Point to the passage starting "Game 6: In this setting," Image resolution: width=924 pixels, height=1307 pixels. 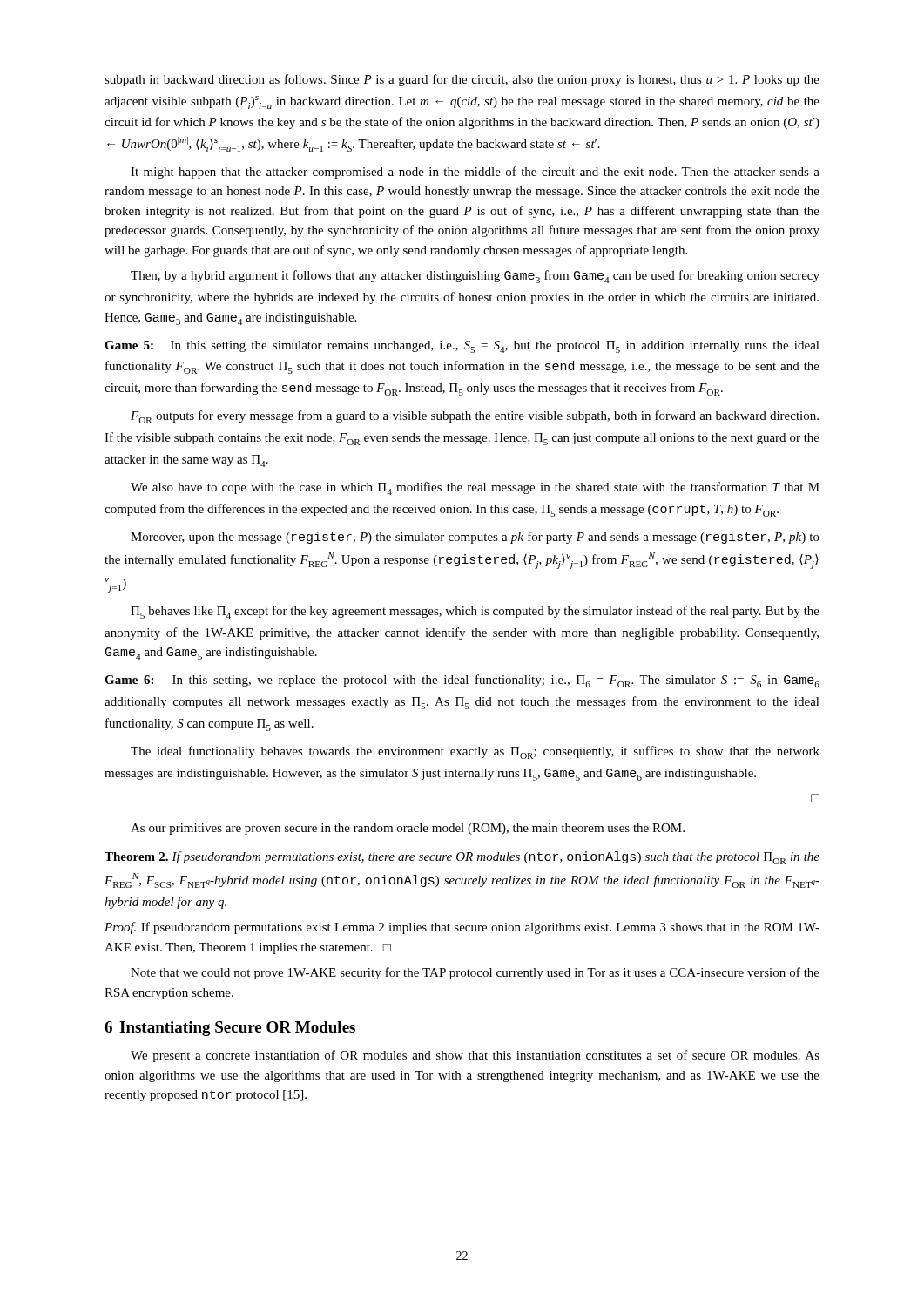click(x=462, y=703)
